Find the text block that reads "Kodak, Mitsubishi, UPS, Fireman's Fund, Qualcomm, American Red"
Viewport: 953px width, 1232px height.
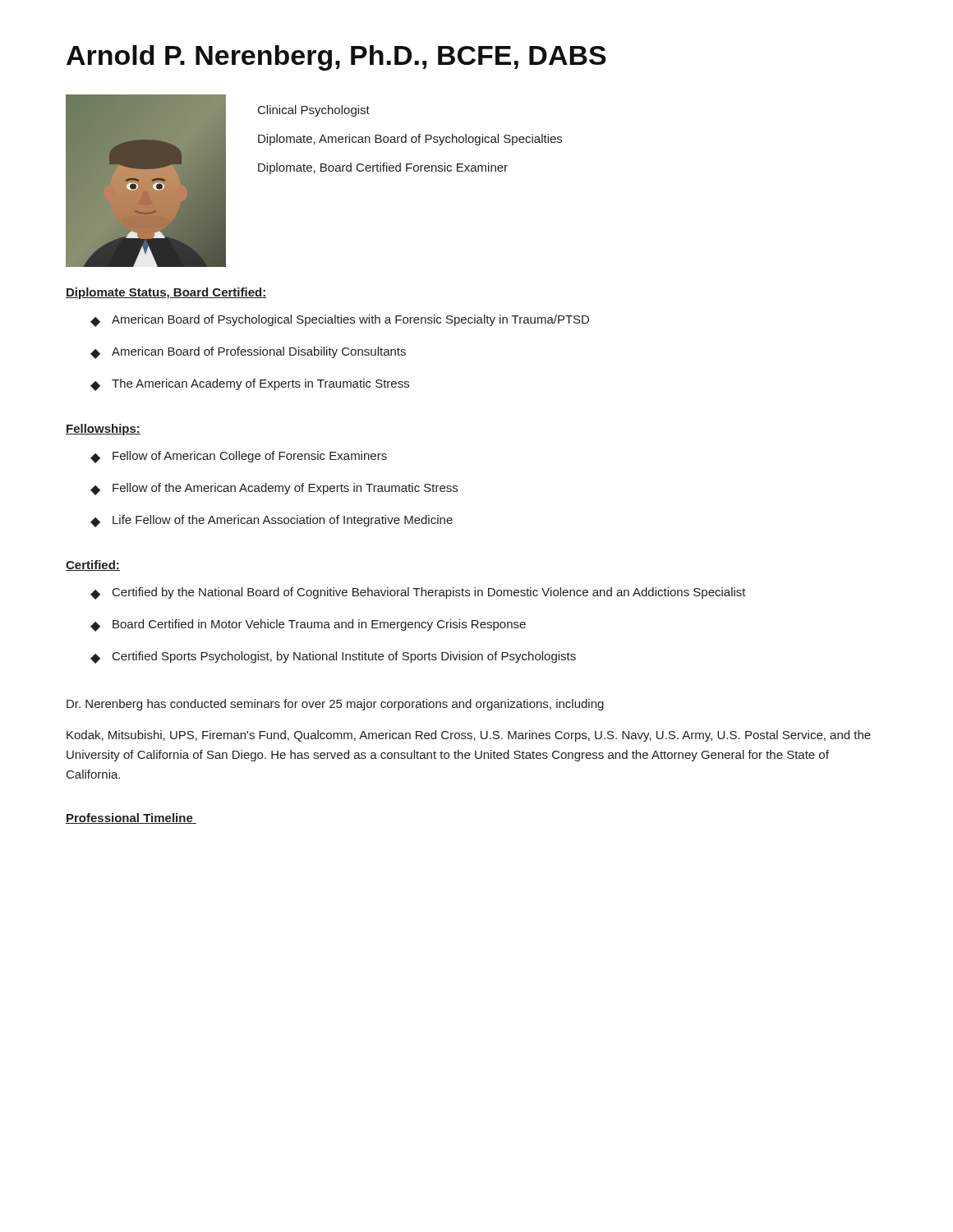point(468,754)
